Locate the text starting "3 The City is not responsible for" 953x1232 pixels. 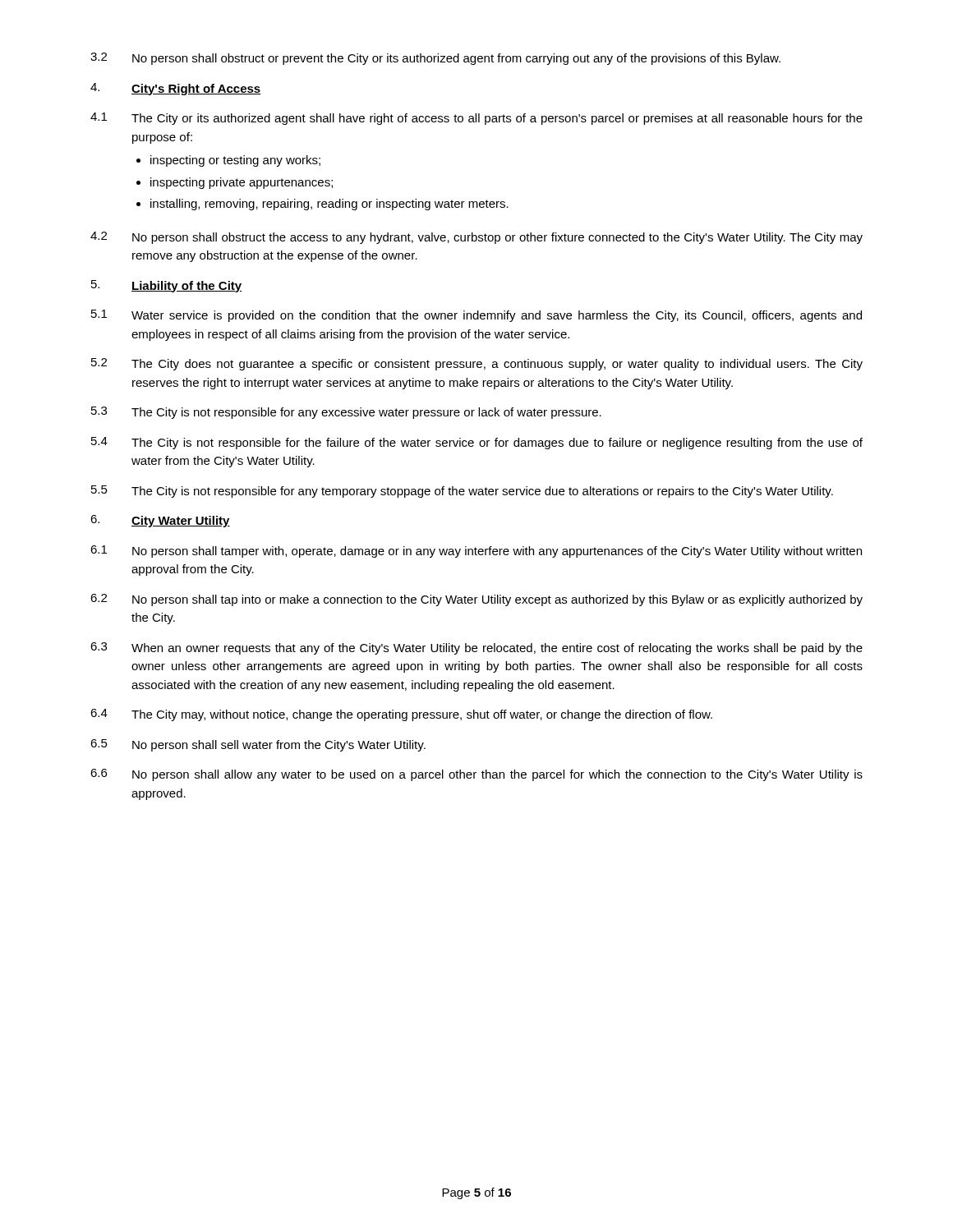(476, 412)
